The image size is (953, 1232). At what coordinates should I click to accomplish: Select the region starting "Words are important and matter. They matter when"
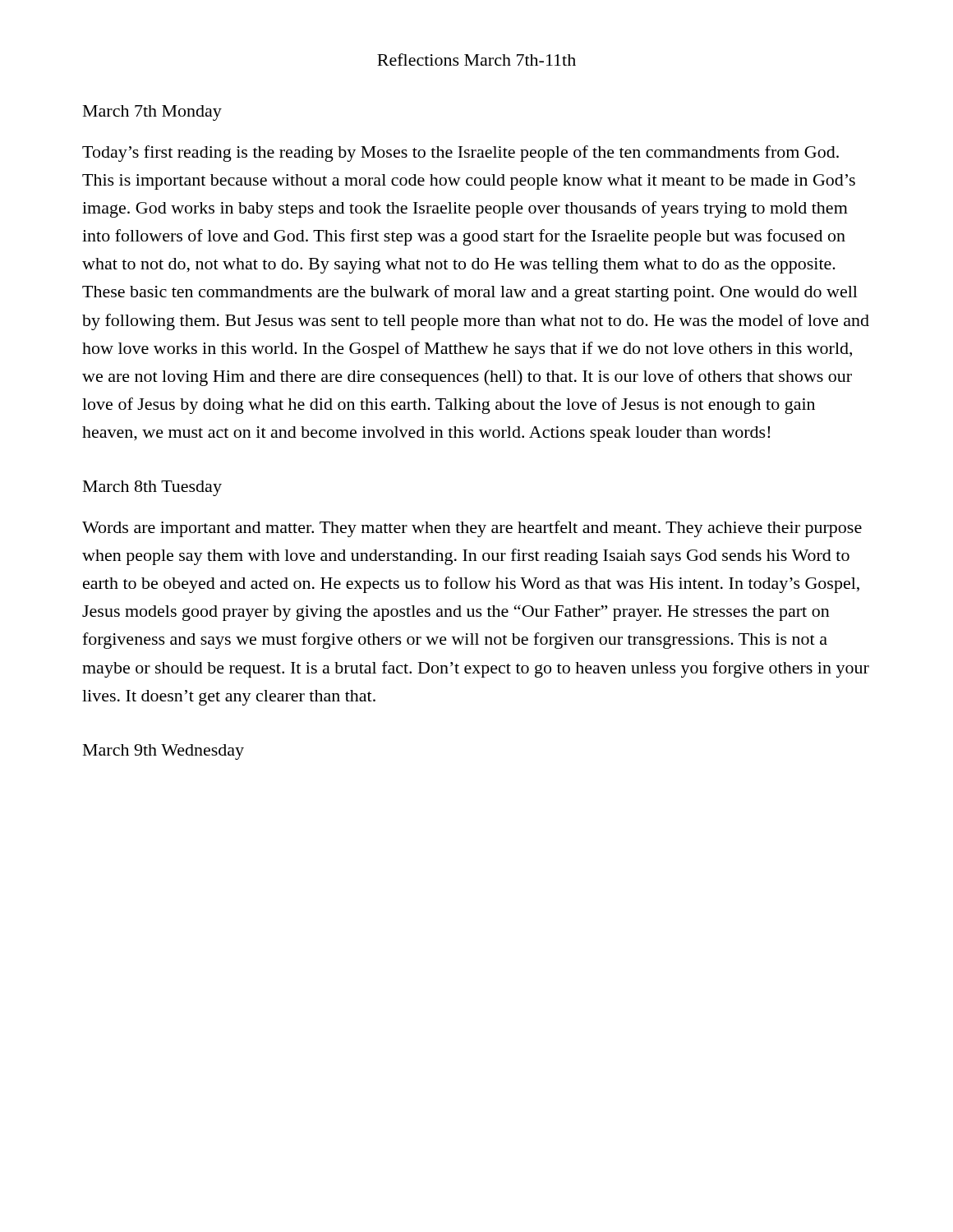(476, 611)
